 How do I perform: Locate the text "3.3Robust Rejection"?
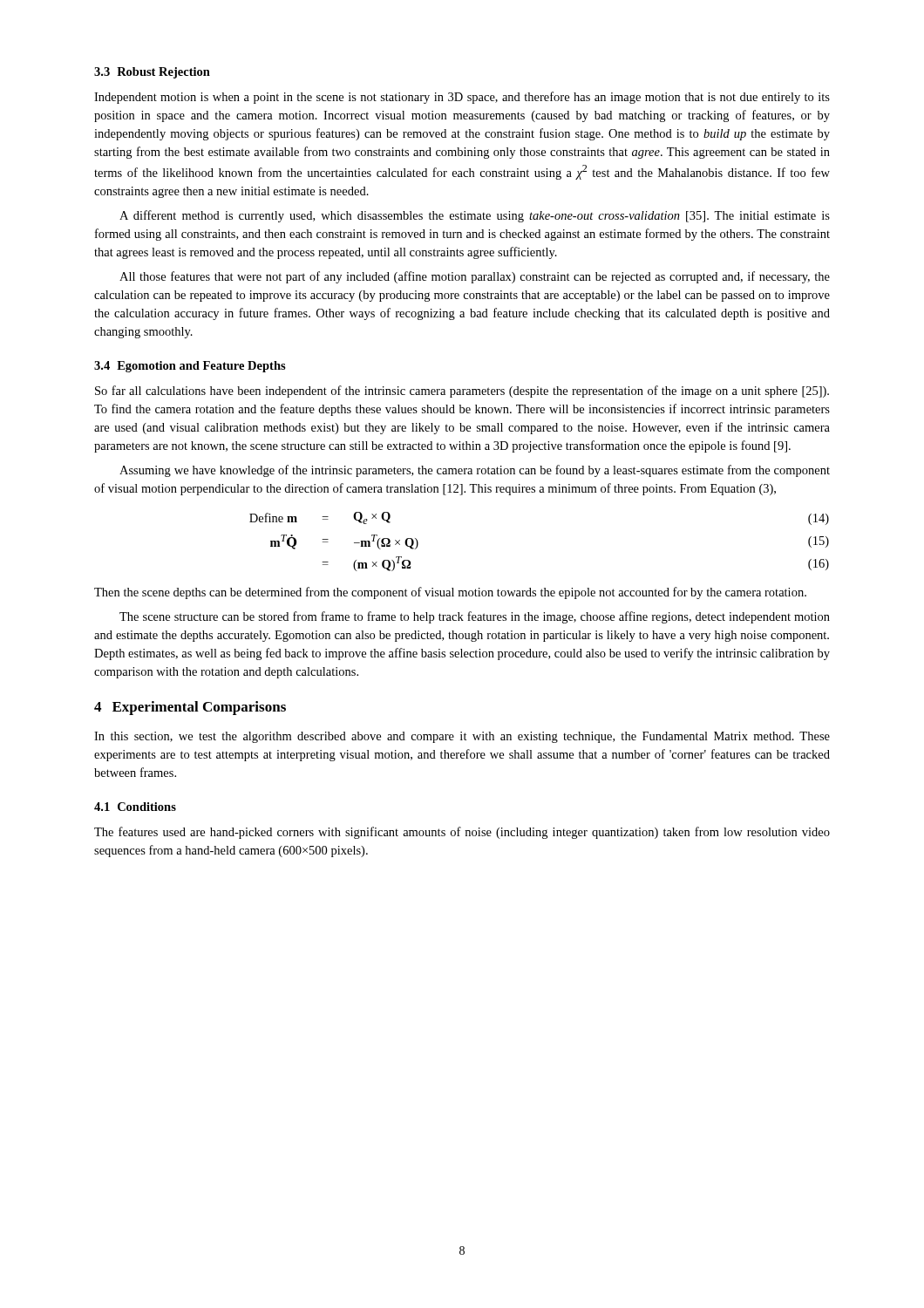(x=152, y=71)
